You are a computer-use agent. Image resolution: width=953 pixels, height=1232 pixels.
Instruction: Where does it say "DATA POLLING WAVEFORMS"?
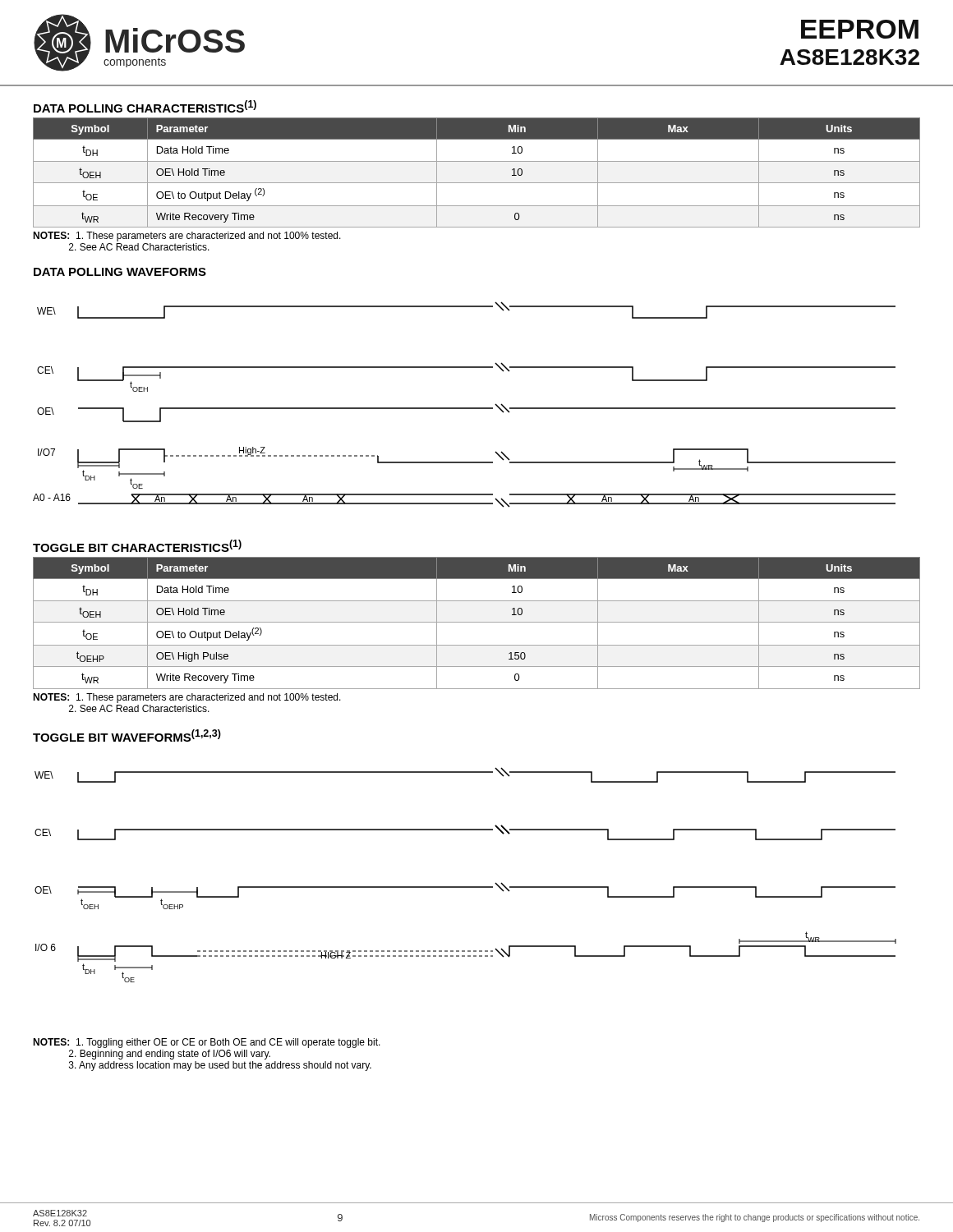pyautogui.click(x=120, y=271)
